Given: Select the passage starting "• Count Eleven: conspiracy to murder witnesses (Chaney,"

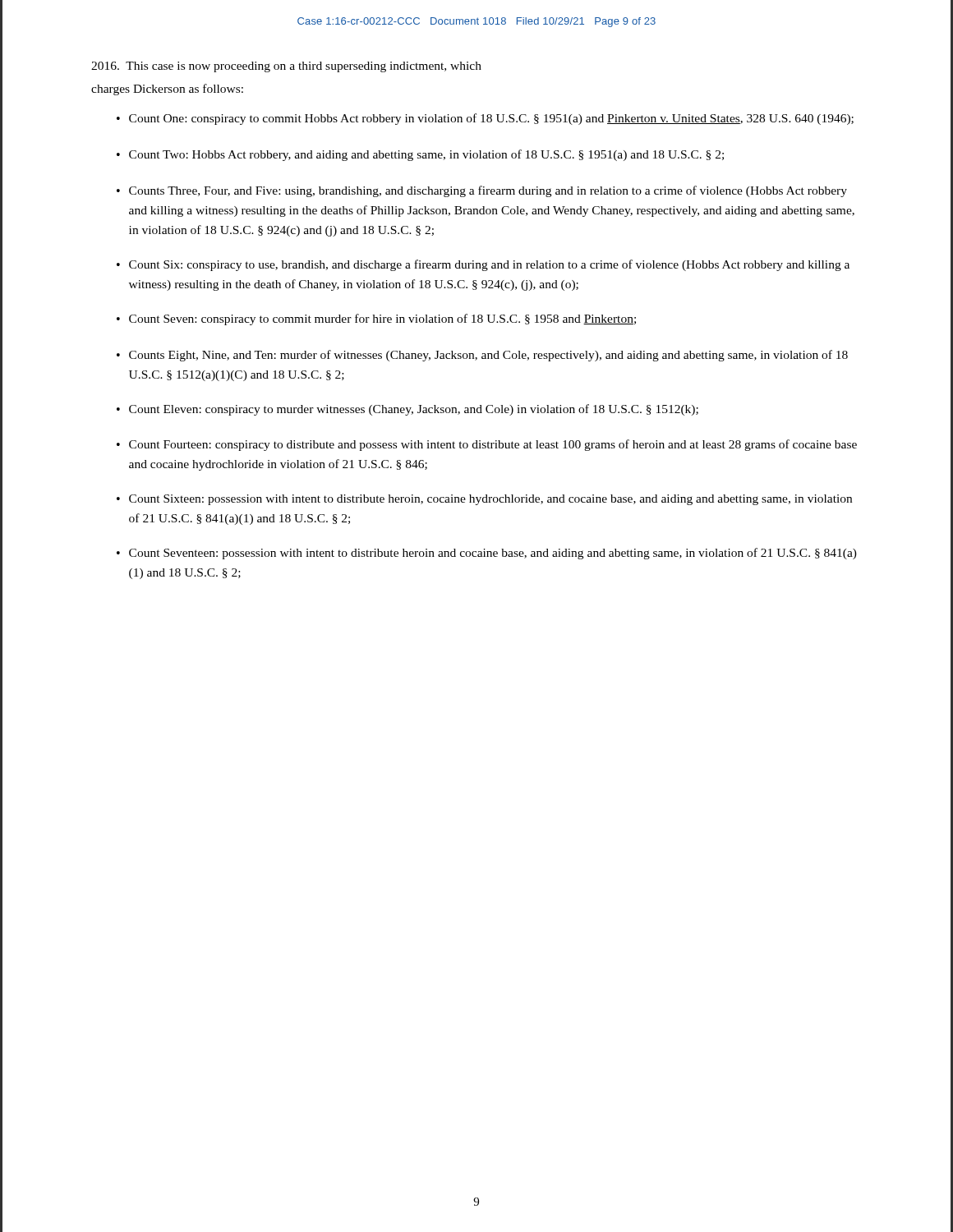Looking at the screenshot, I should (x=489, y=409).
